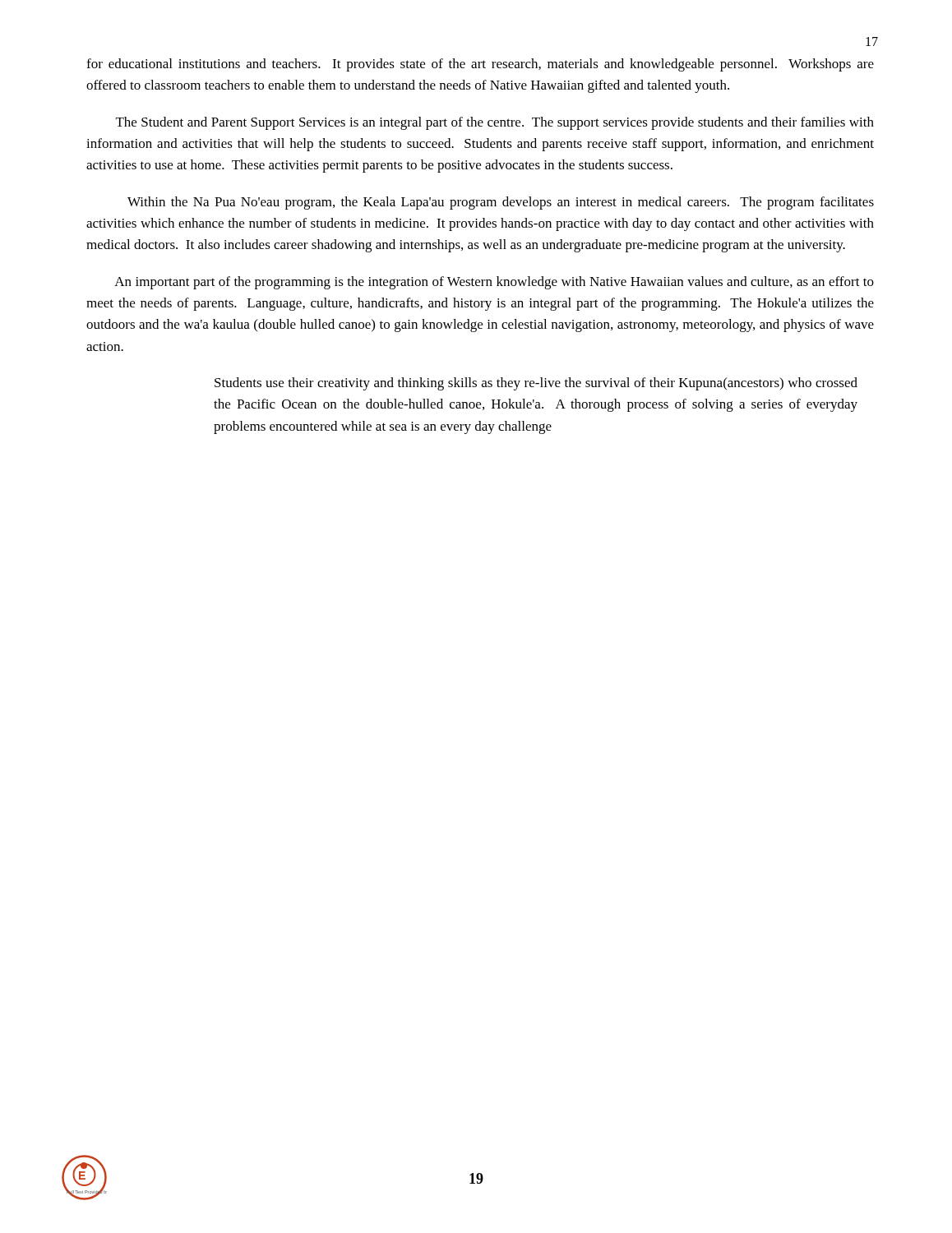This screenshot has height=1233, width=952.
Task: Select the text block starting "Students use their creativity"
Action: [536, 404]
